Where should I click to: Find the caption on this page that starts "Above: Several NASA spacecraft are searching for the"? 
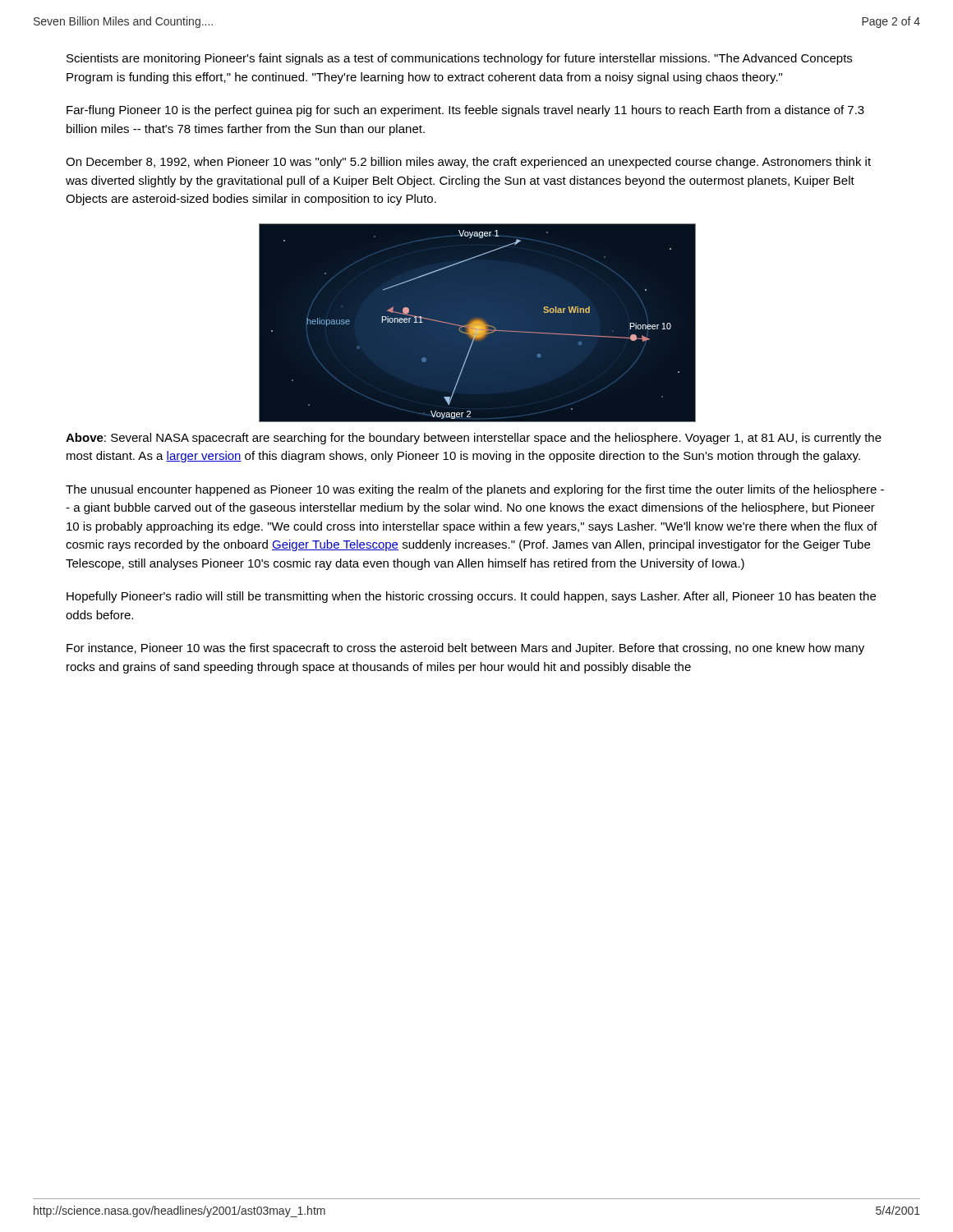coord(474,446)
